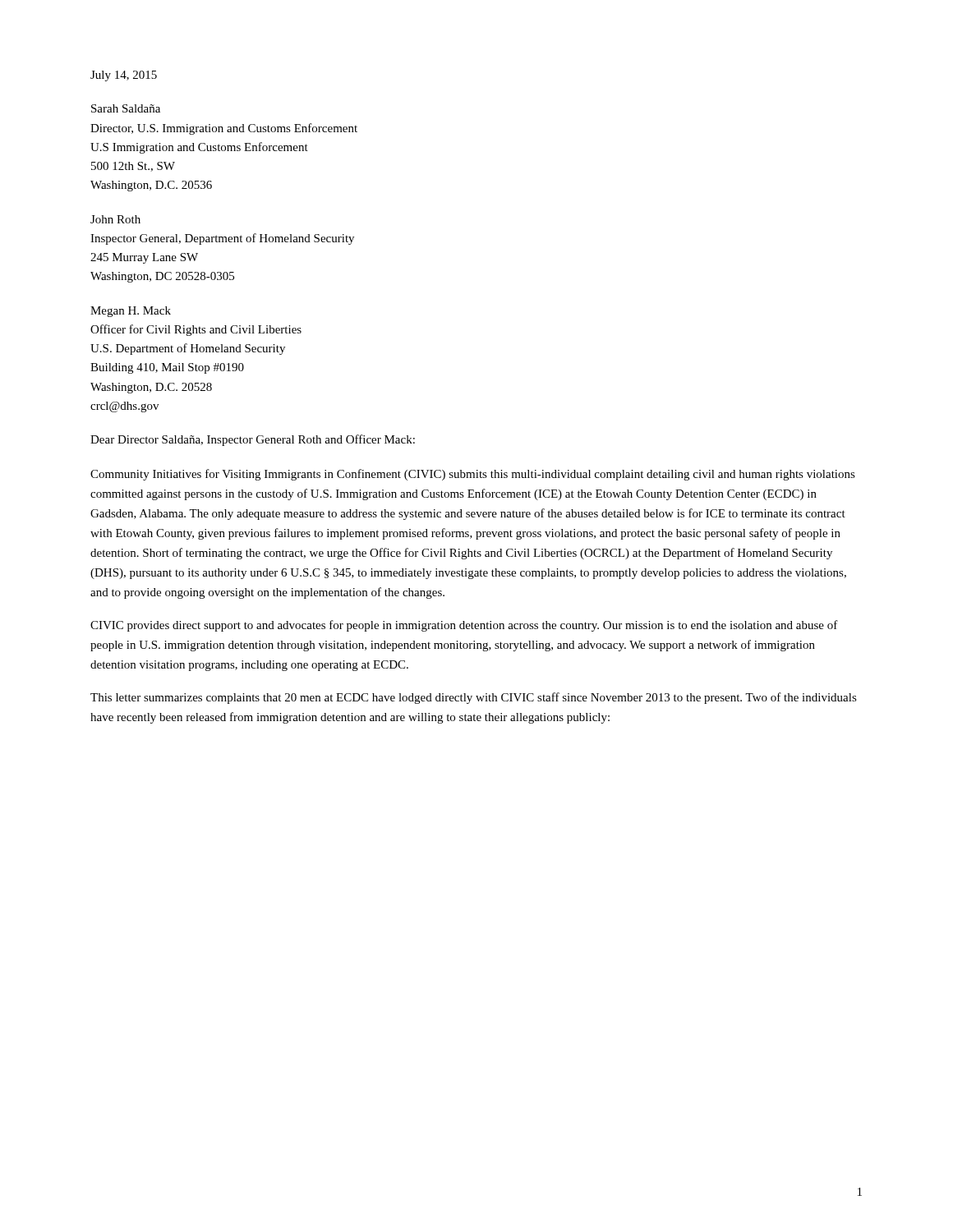Select the text block starting "John Roth Inspector General, Department"
953x1232 pixels.
click(x=222, y=248)
